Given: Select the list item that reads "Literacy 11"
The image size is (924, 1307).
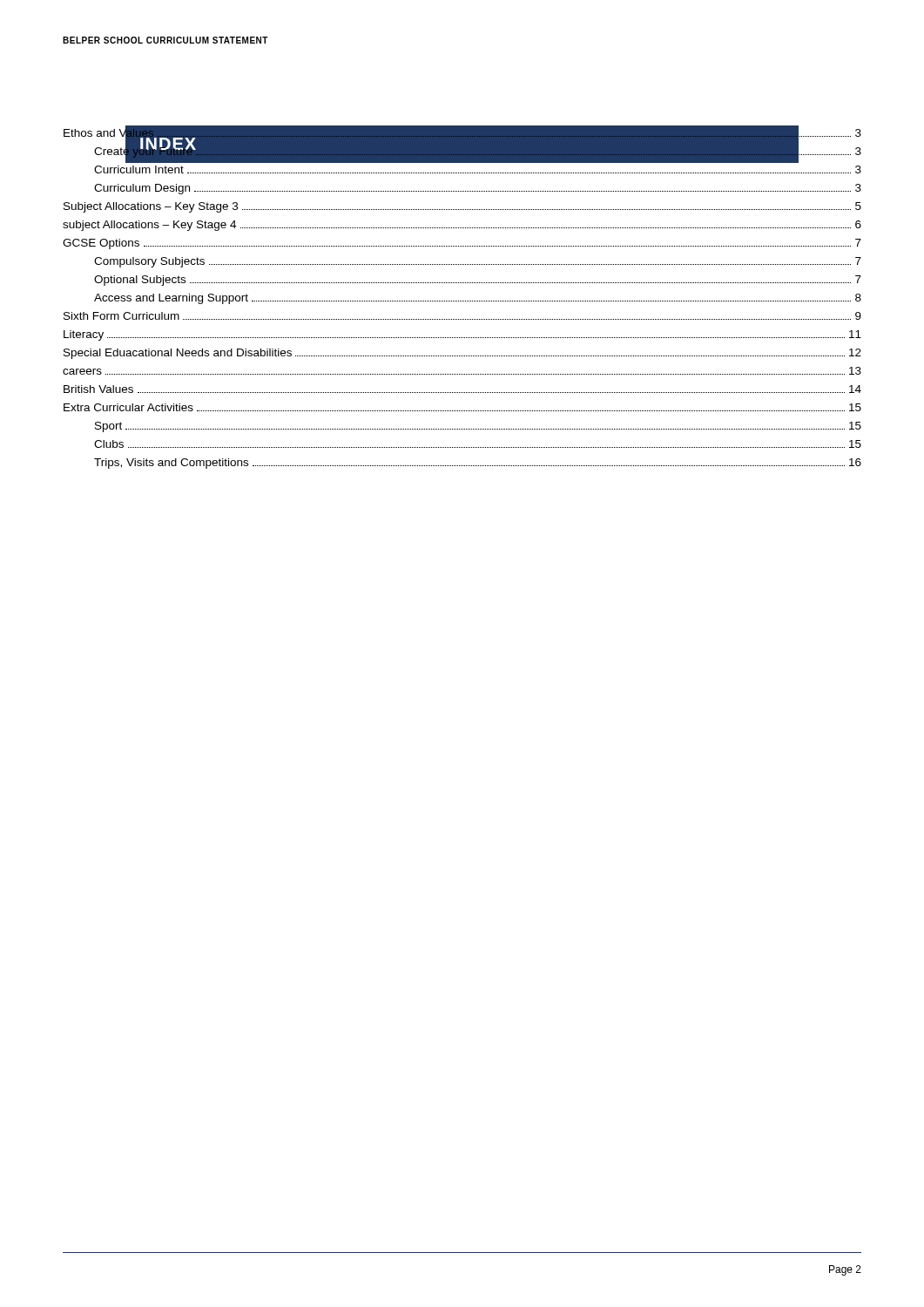Looking at the screenshot, I should (x=462, y=334).
